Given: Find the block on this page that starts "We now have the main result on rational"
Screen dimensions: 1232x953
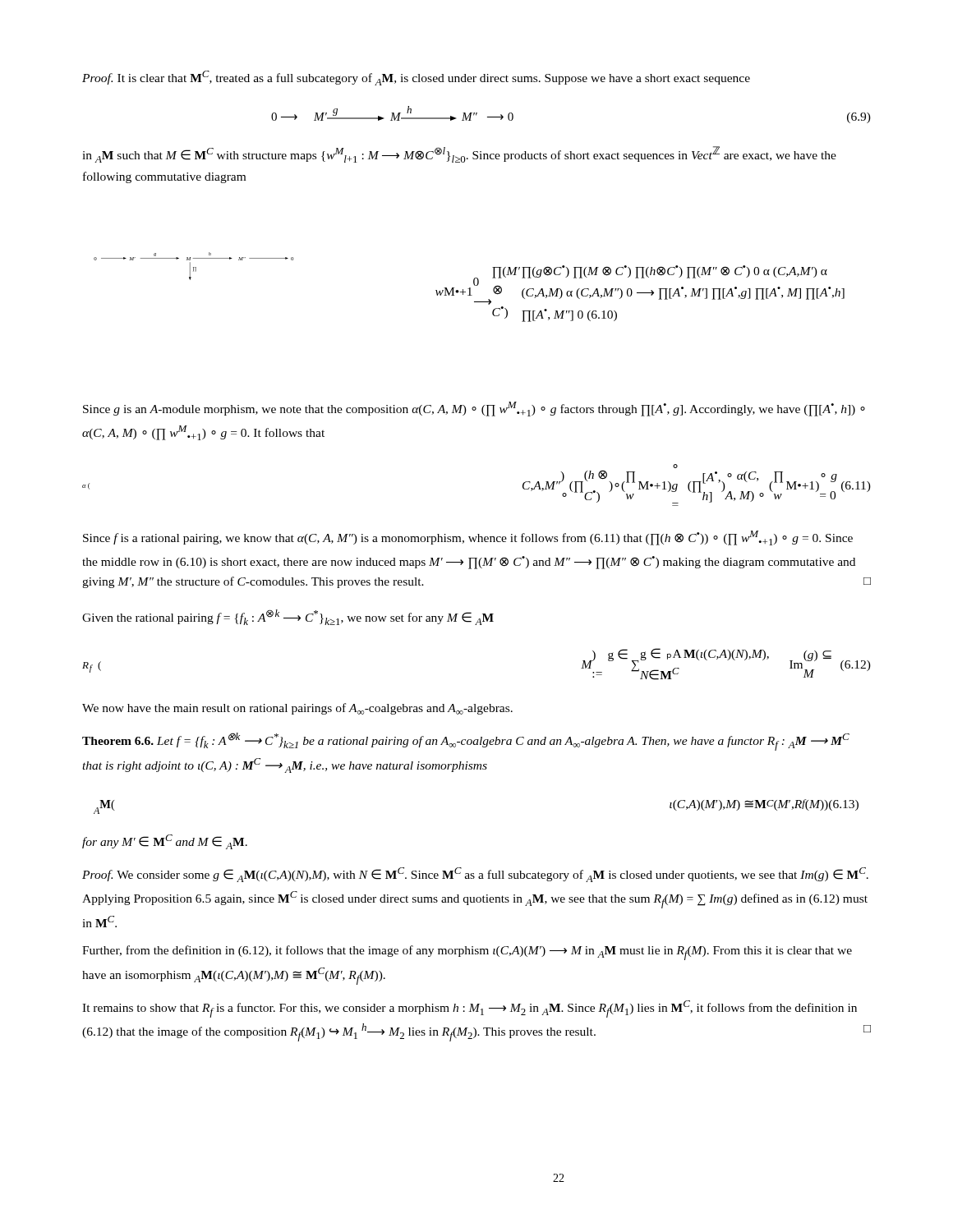Looking at the screenshot, I should point(476,709).
